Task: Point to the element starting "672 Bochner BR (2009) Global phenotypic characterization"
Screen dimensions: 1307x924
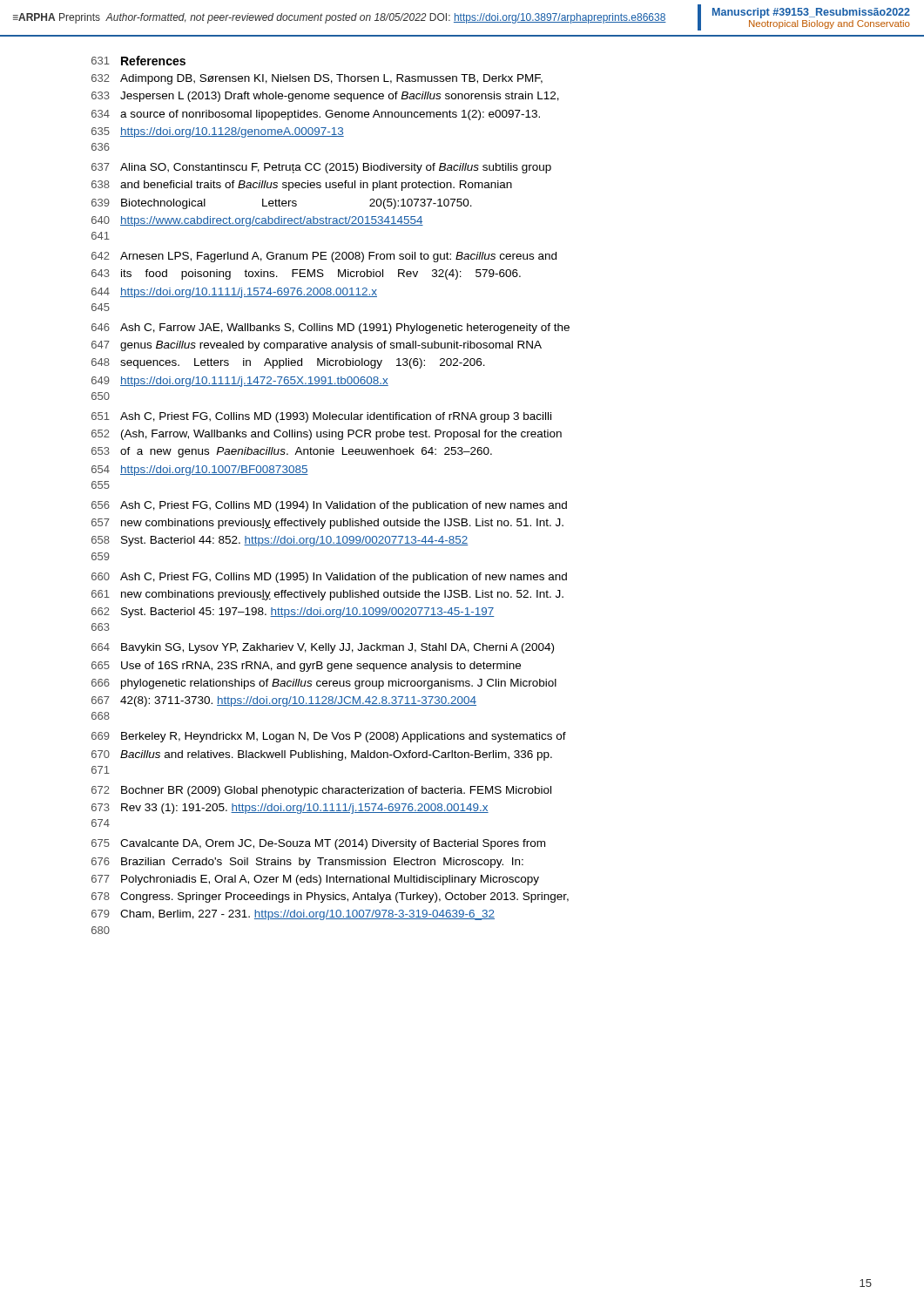Action: pos(471,799)
